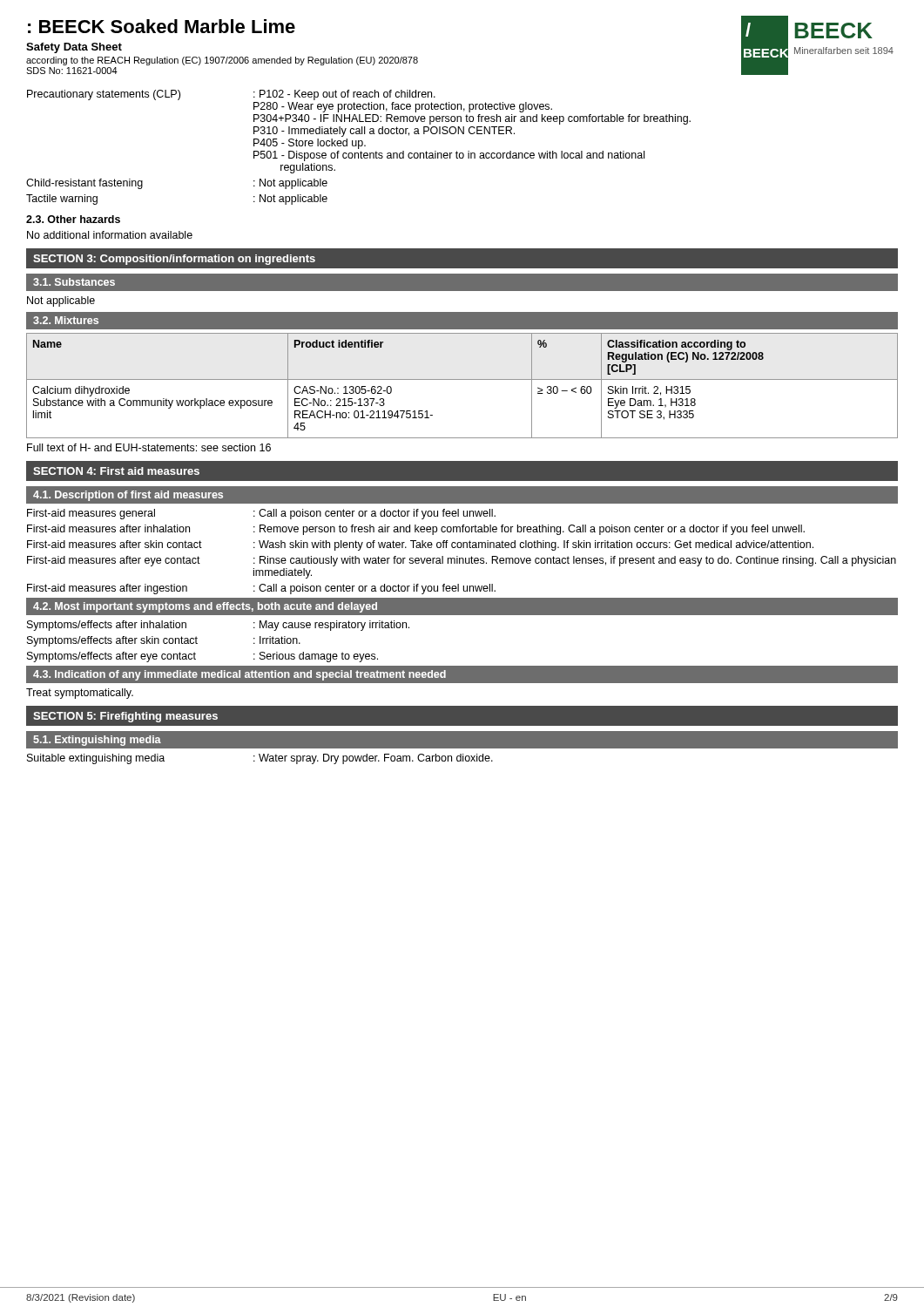Find the logo

[819, 47]
